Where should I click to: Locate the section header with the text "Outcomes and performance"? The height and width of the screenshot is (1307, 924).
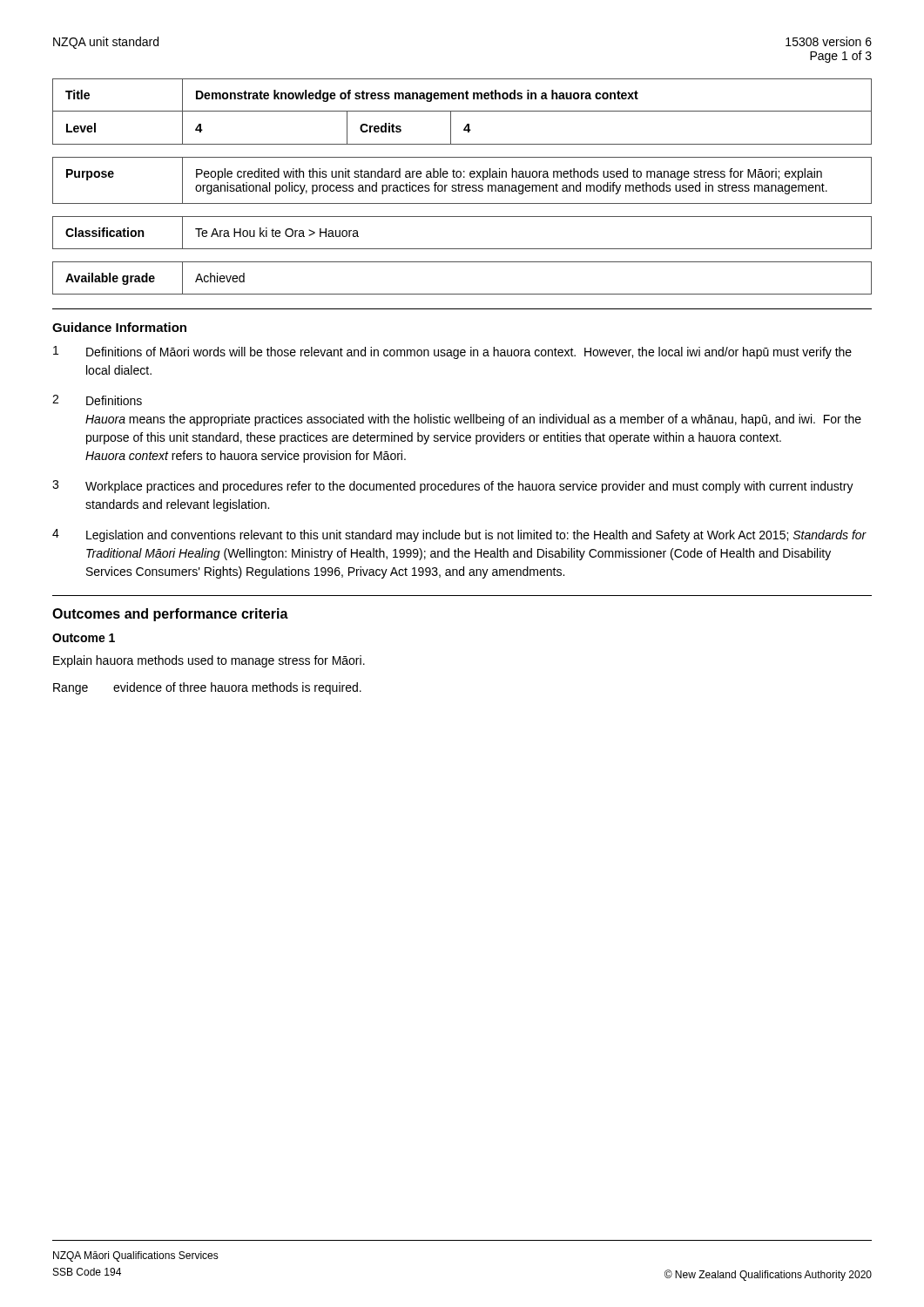click(x=170, y=614)
